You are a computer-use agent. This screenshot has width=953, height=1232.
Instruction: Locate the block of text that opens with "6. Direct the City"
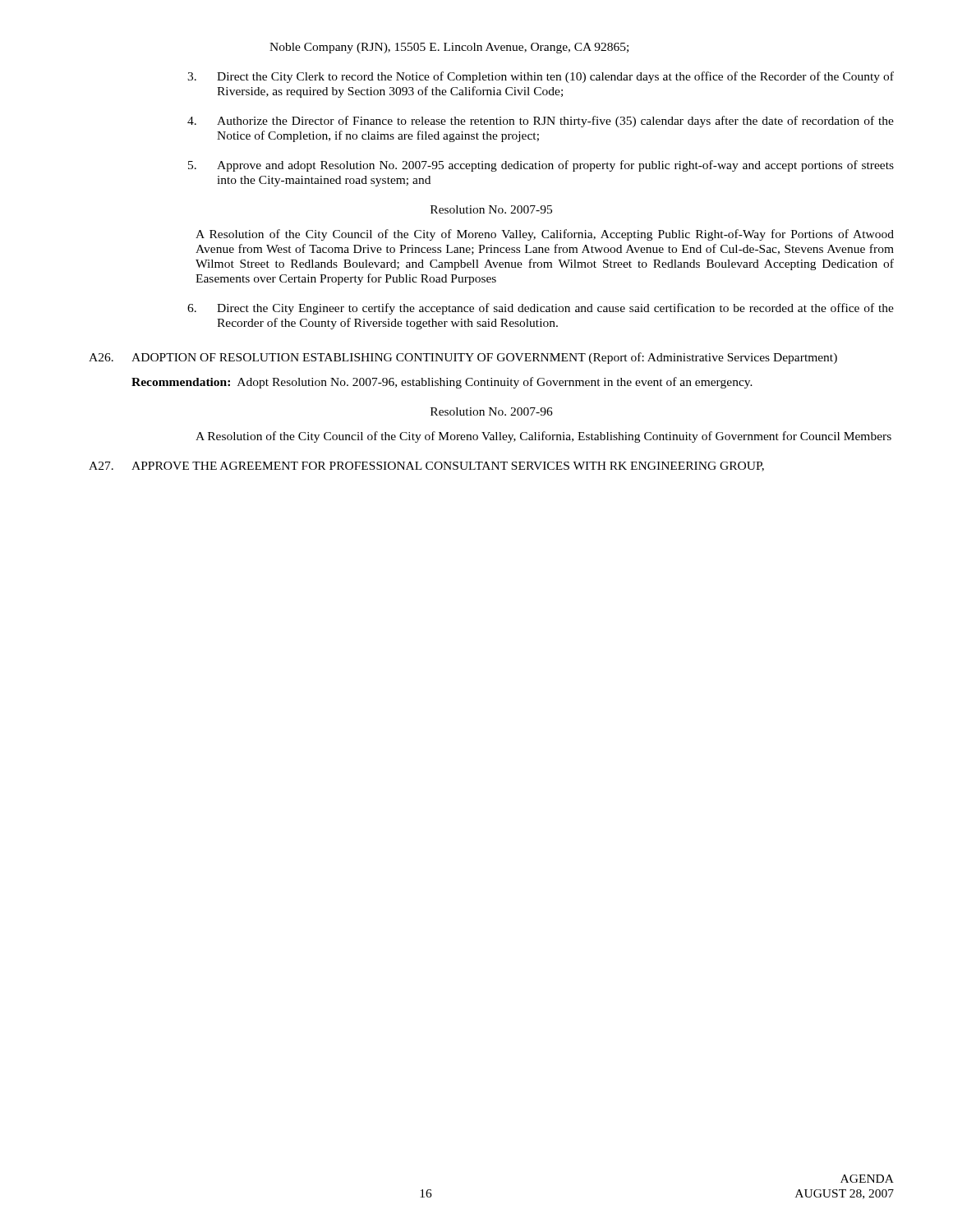click(541, 315)
